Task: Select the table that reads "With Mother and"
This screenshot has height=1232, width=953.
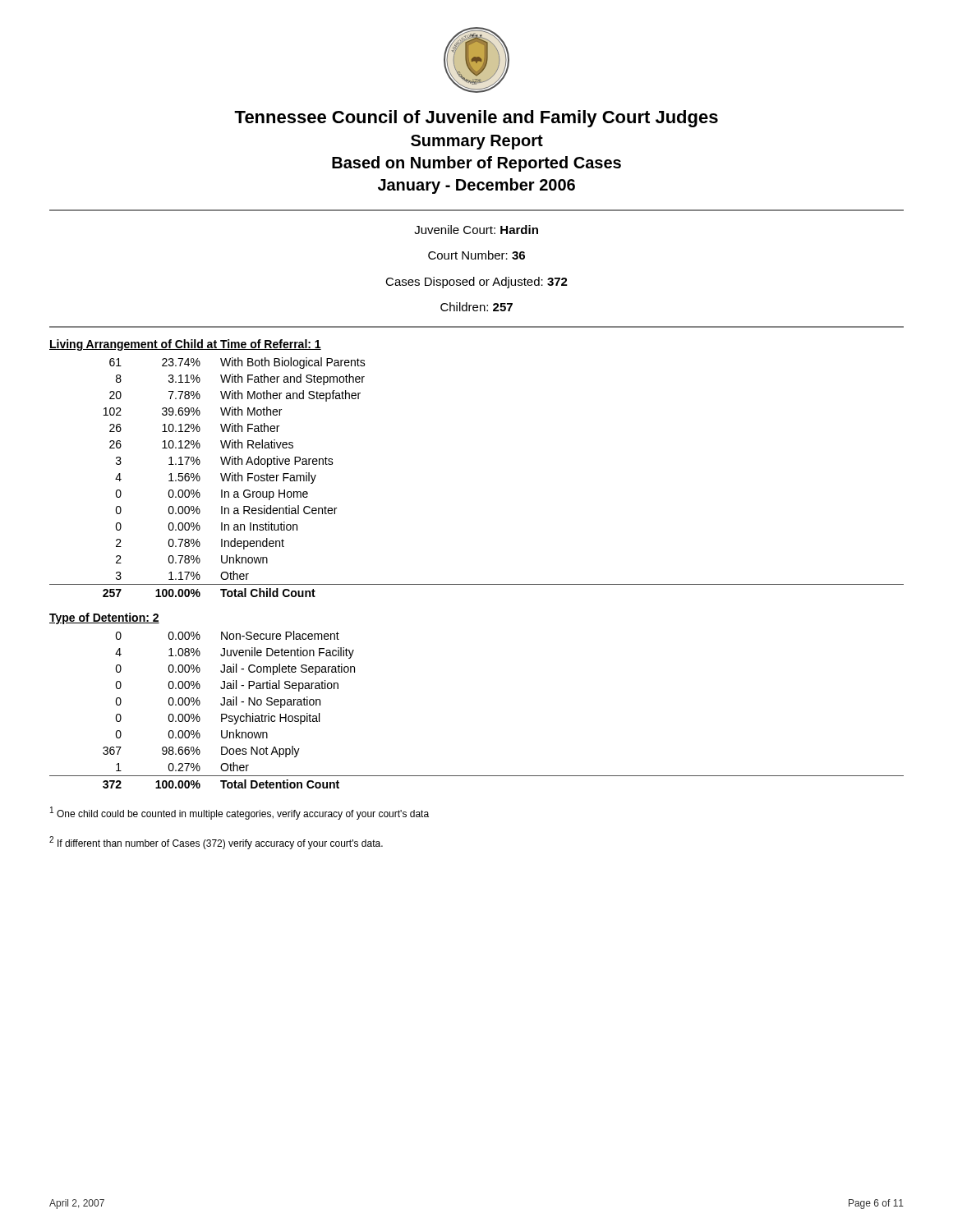Action: point(476,477)
